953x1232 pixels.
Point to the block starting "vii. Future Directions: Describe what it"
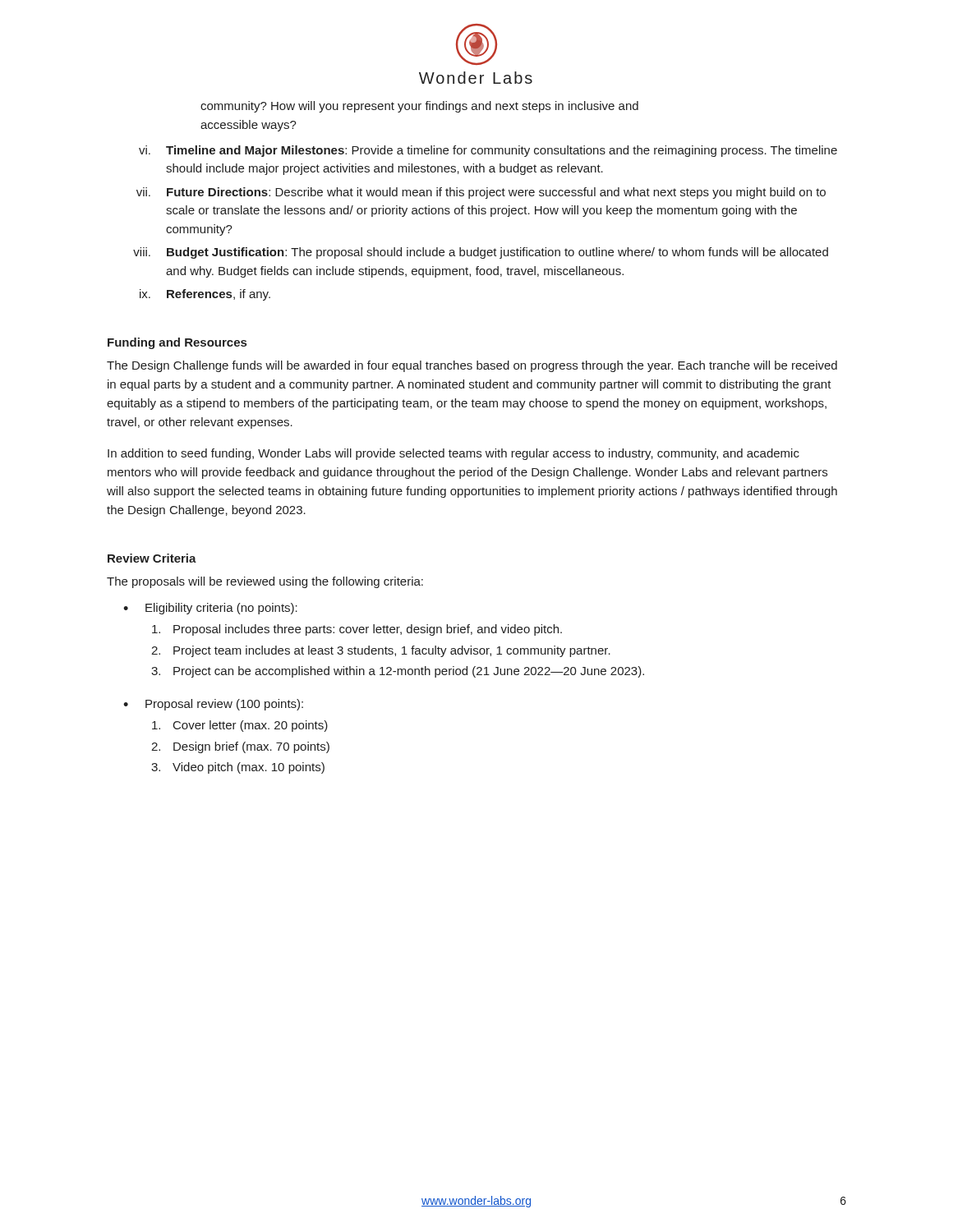coord(476,210)
